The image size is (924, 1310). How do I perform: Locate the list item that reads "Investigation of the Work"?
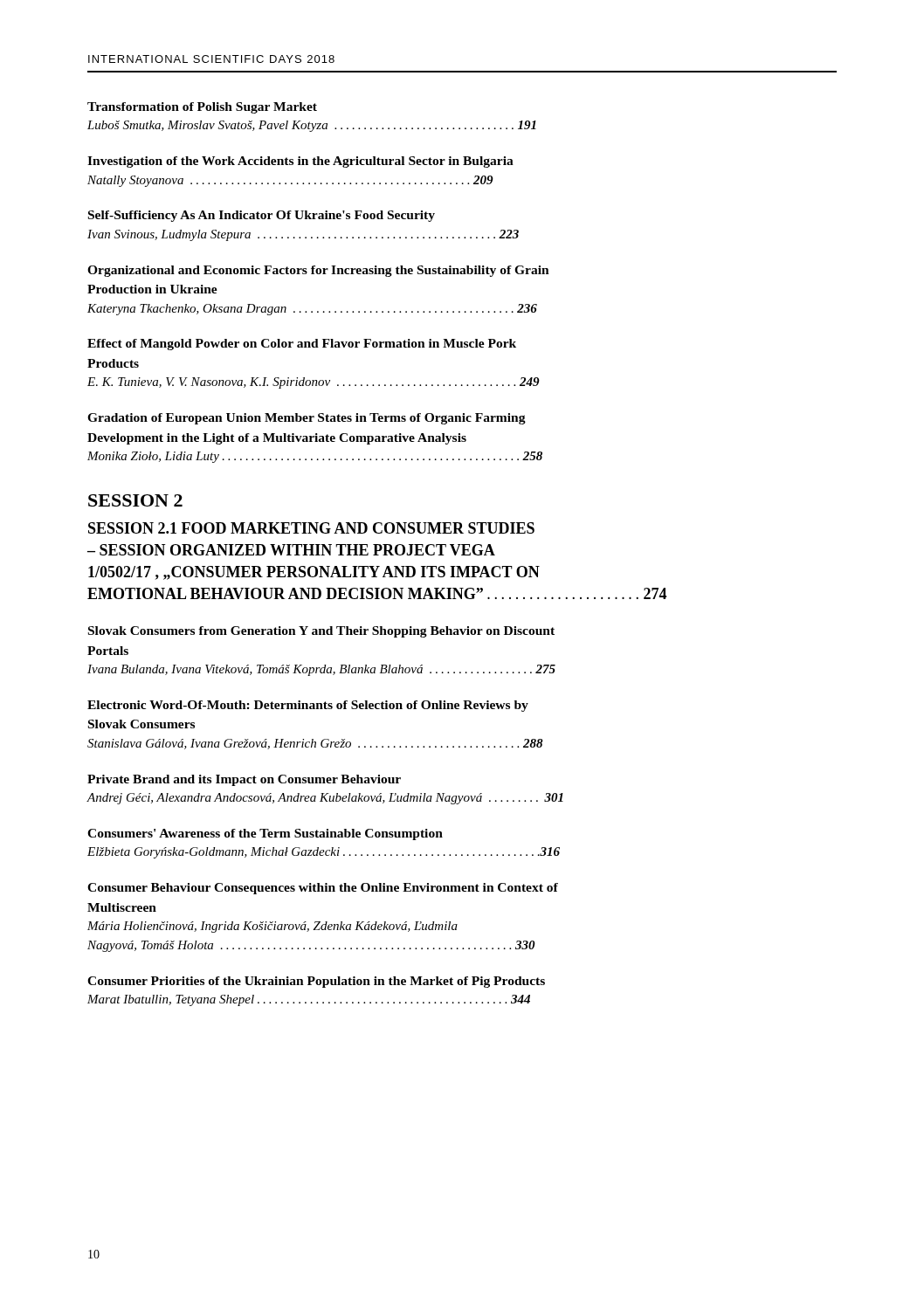[462, 171]
